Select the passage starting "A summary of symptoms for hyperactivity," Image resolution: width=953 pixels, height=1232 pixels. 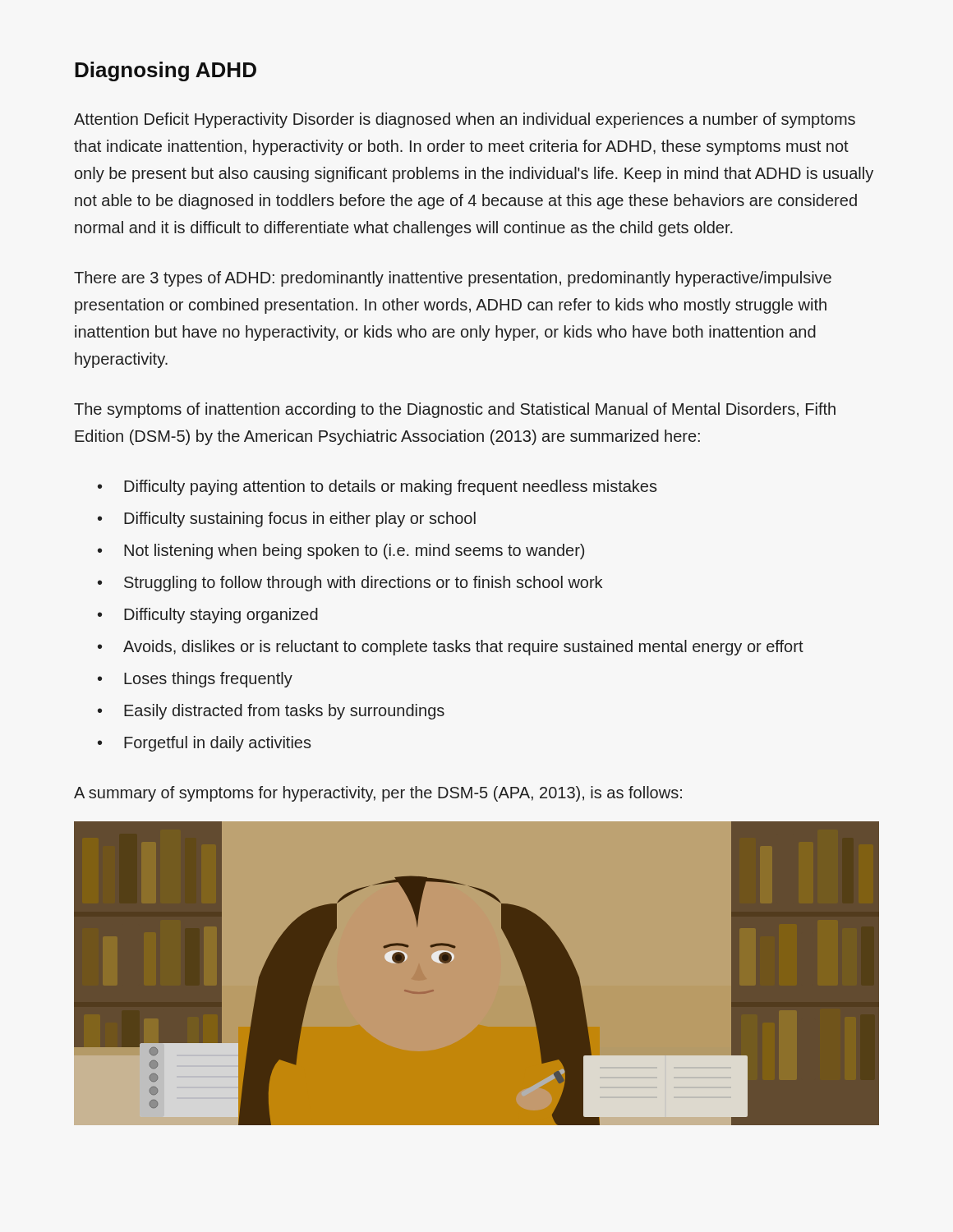pos(379,793)
